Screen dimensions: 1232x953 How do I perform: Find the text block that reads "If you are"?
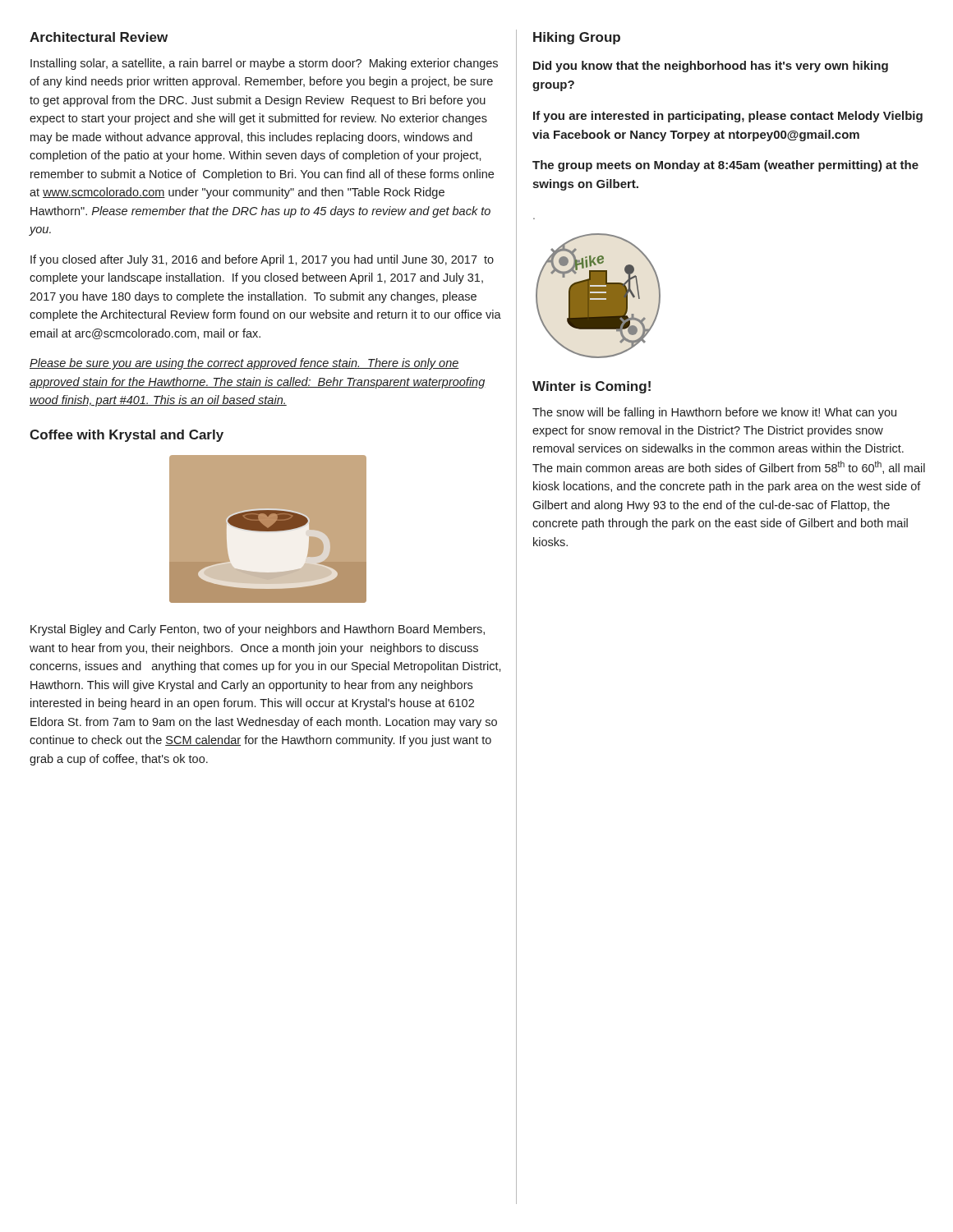click(728, 125)
